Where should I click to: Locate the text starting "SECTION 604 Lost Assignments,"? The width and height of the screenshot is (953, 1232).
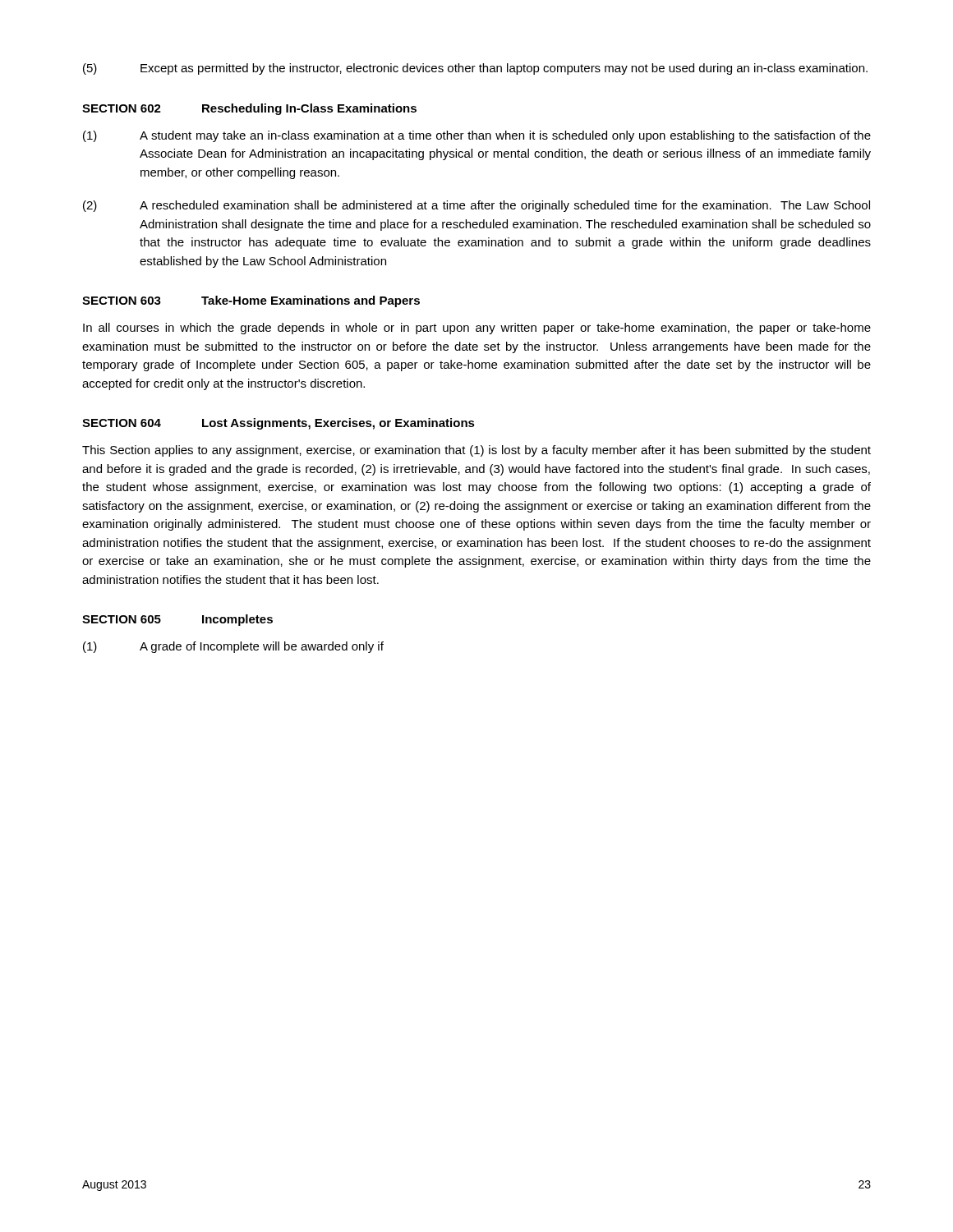278,423
